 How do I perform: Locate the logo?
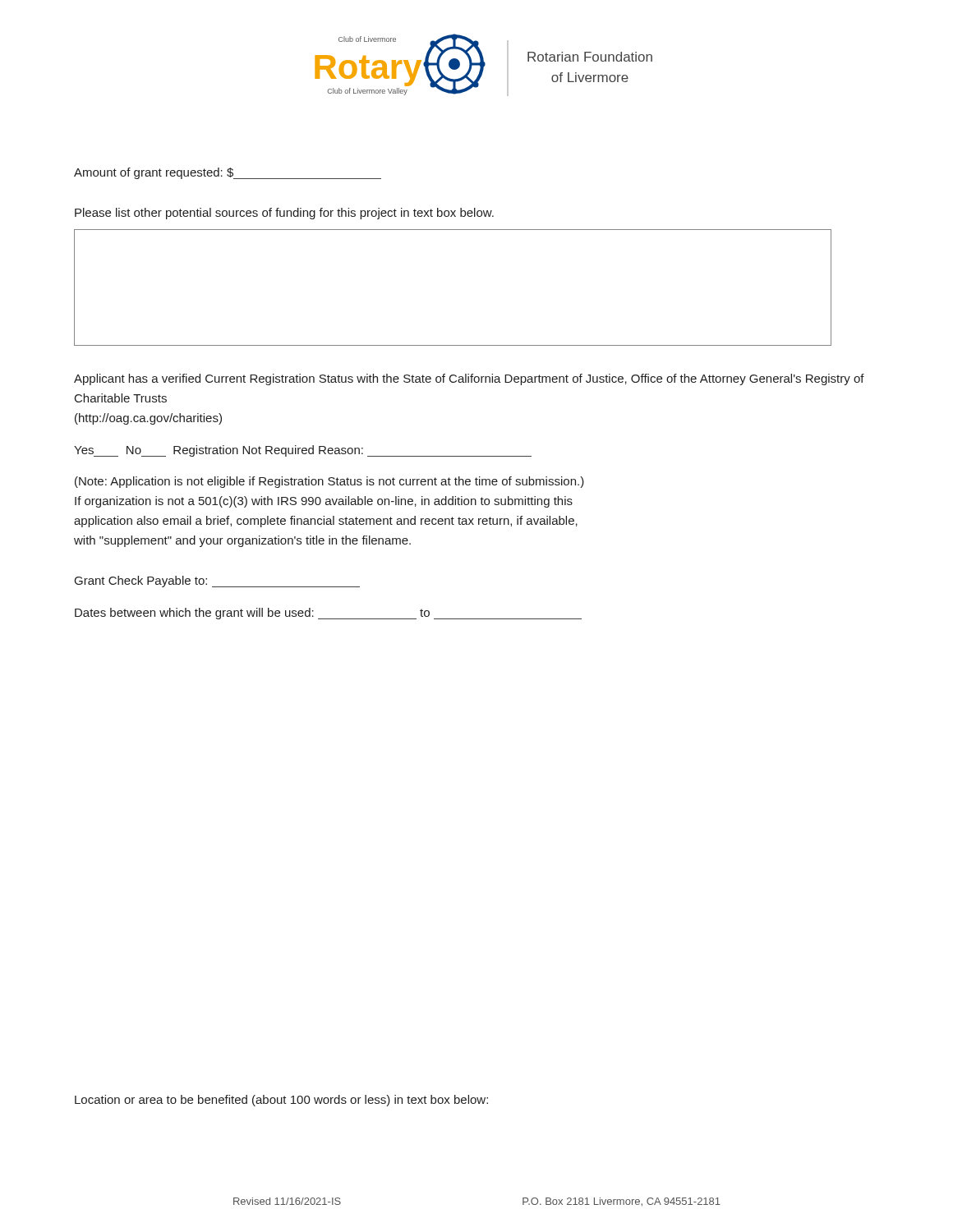point(394,68)
